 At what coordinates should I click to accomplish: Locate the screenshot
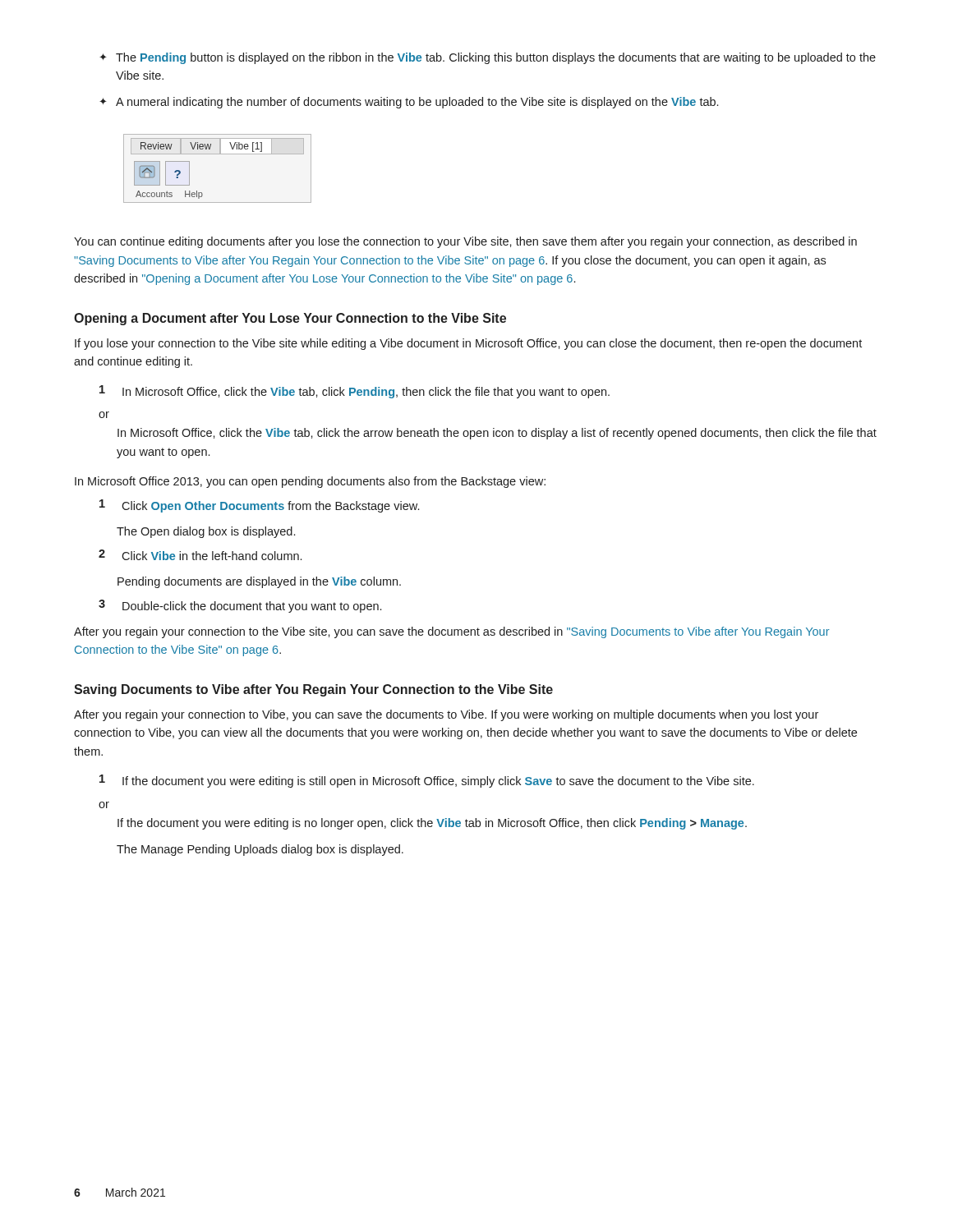205,172
